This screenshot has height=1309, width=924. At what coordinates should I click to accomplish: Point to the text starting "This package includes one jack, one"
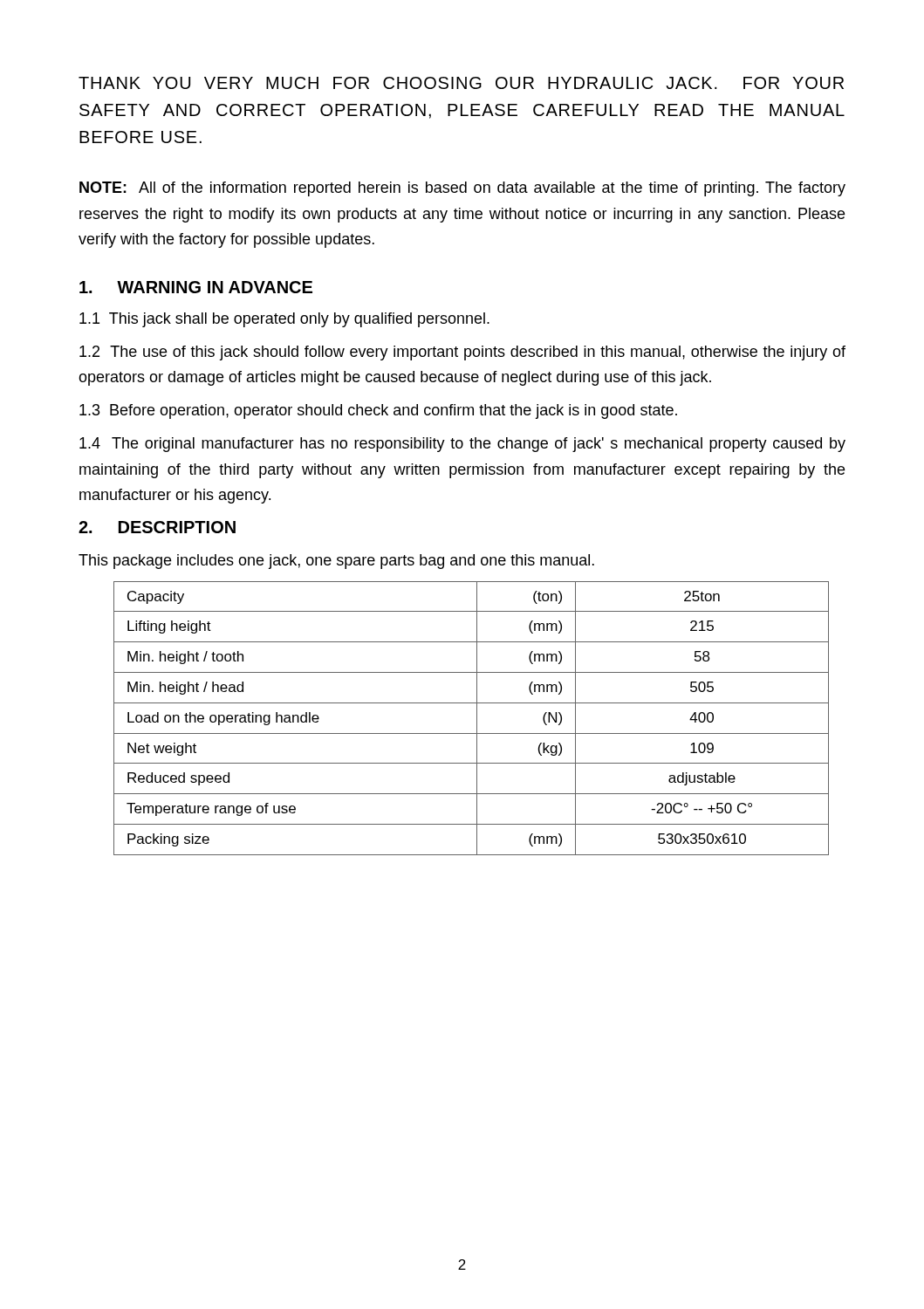coord(337,560)
